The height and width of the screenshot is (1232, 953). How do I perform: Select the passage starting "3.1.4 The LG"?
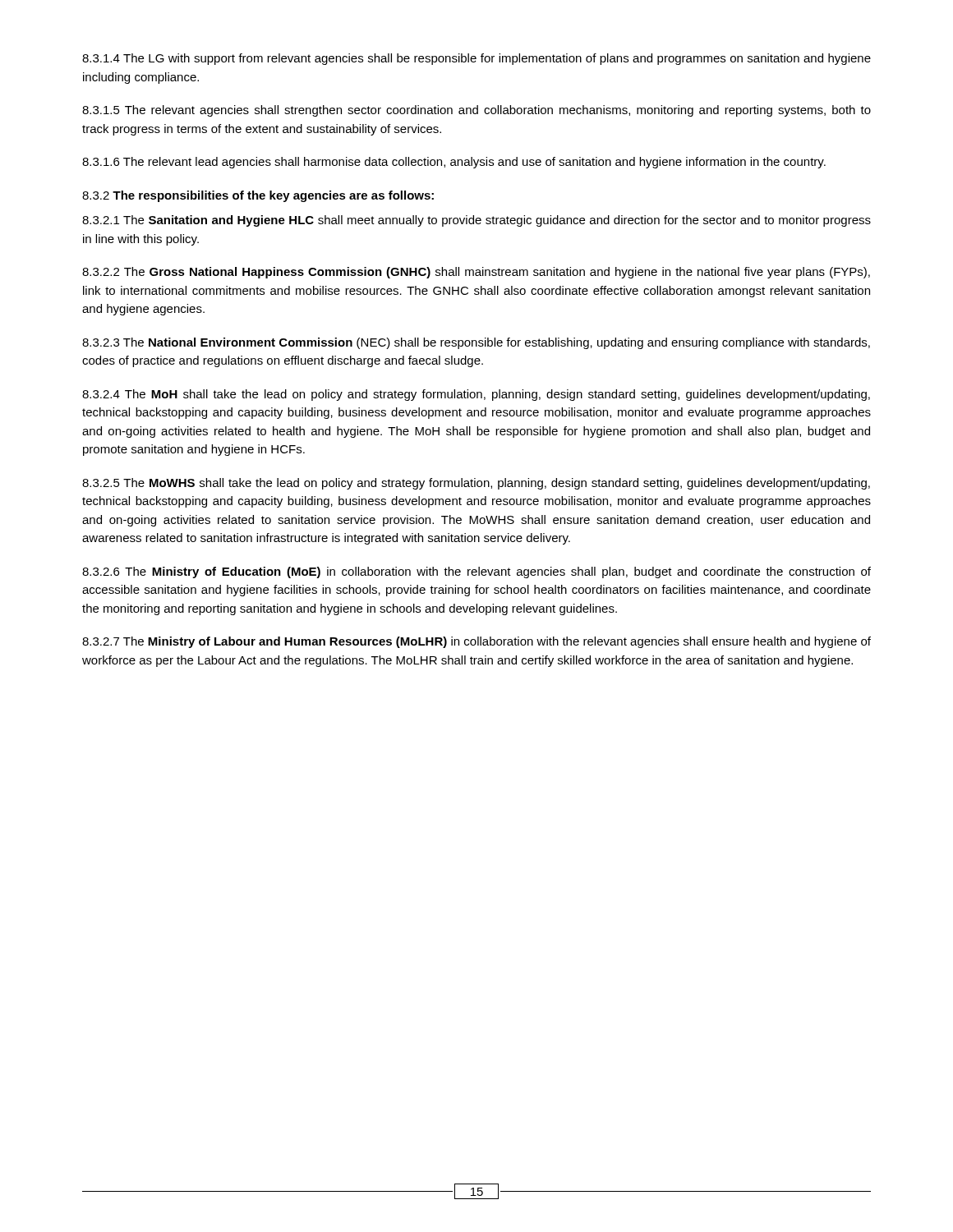(476, 67)
